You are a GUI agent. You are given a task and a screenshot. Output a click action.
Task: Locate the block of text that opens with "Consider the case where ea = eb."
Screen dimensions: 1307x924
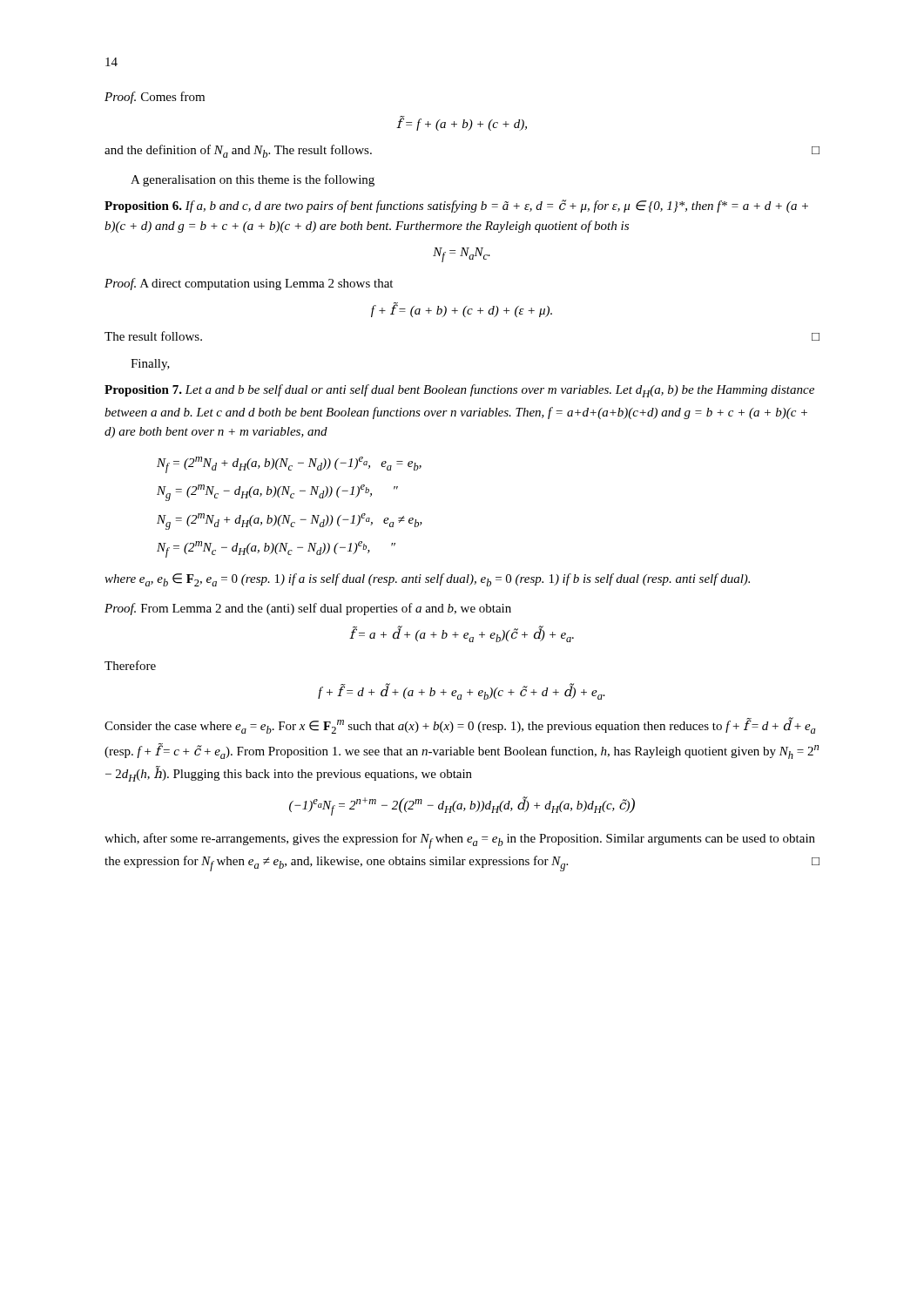tap(462, 750)
